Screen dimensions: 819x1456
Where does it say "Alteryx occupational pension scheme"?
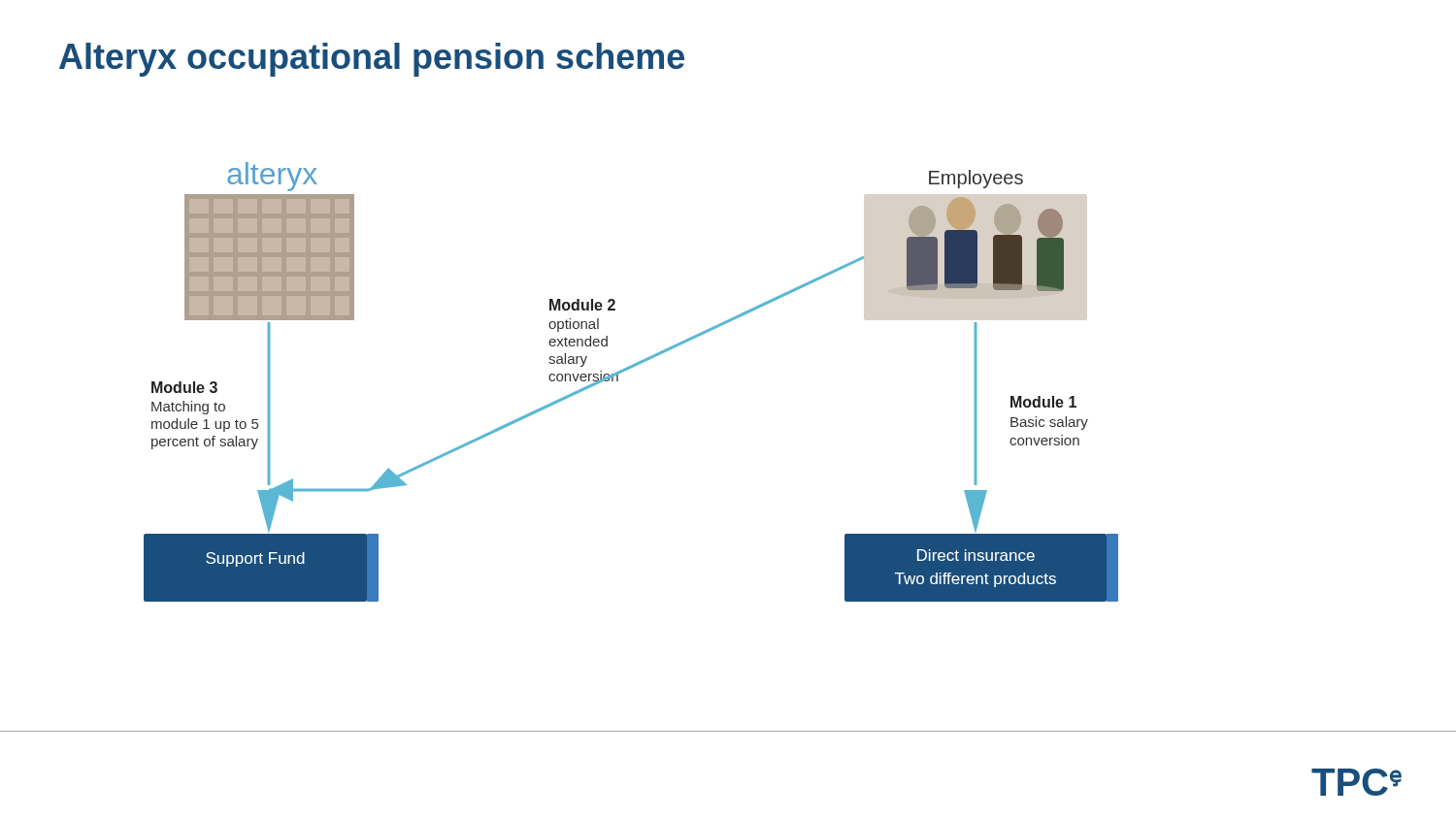[372, 57]
